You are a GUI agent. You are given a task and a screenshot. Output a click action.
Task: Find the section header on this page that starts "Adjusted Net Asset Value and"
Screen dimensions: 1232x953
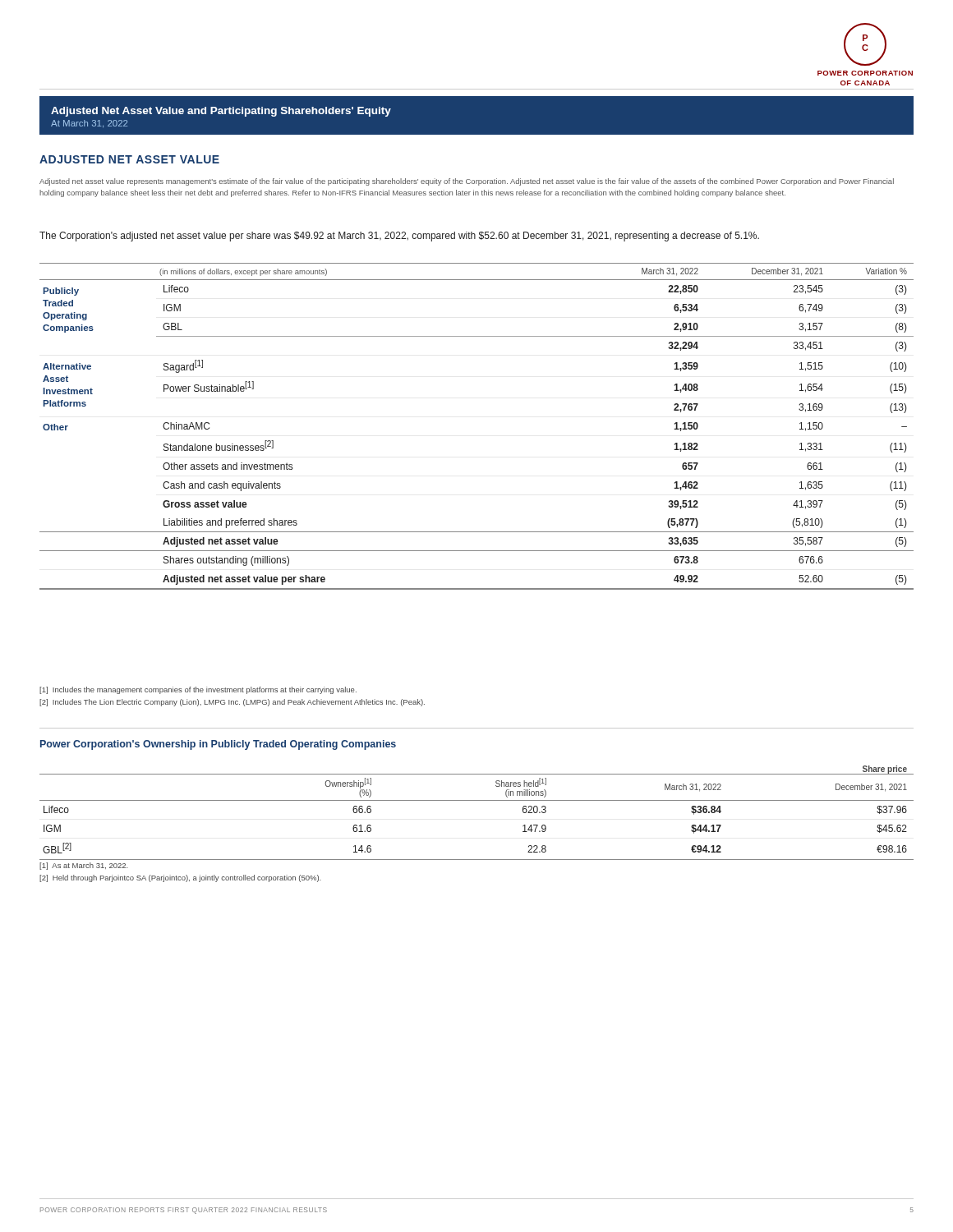pyautogui.click(x=221, y=112)
